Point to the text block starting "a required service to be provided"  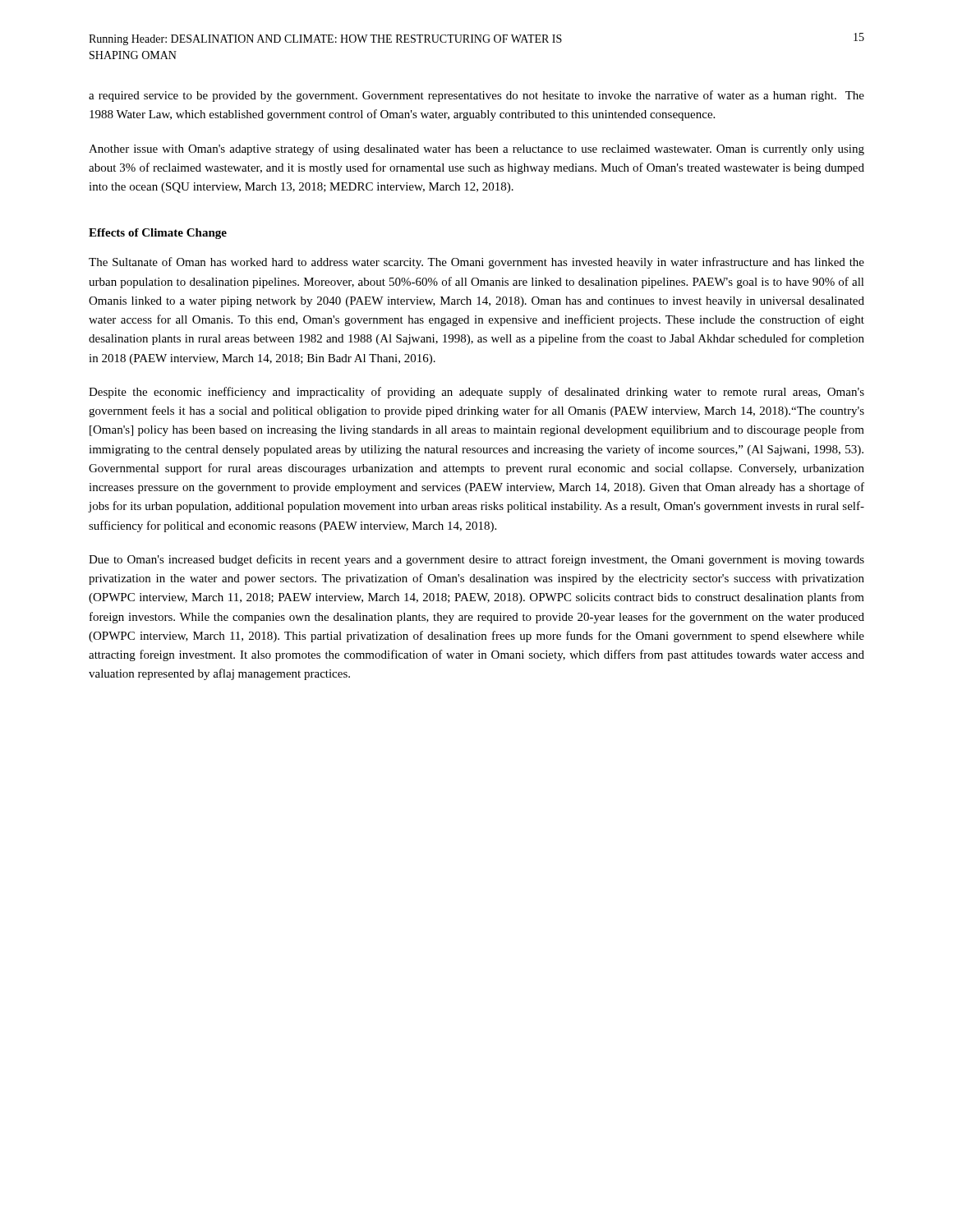coord(476,105)
